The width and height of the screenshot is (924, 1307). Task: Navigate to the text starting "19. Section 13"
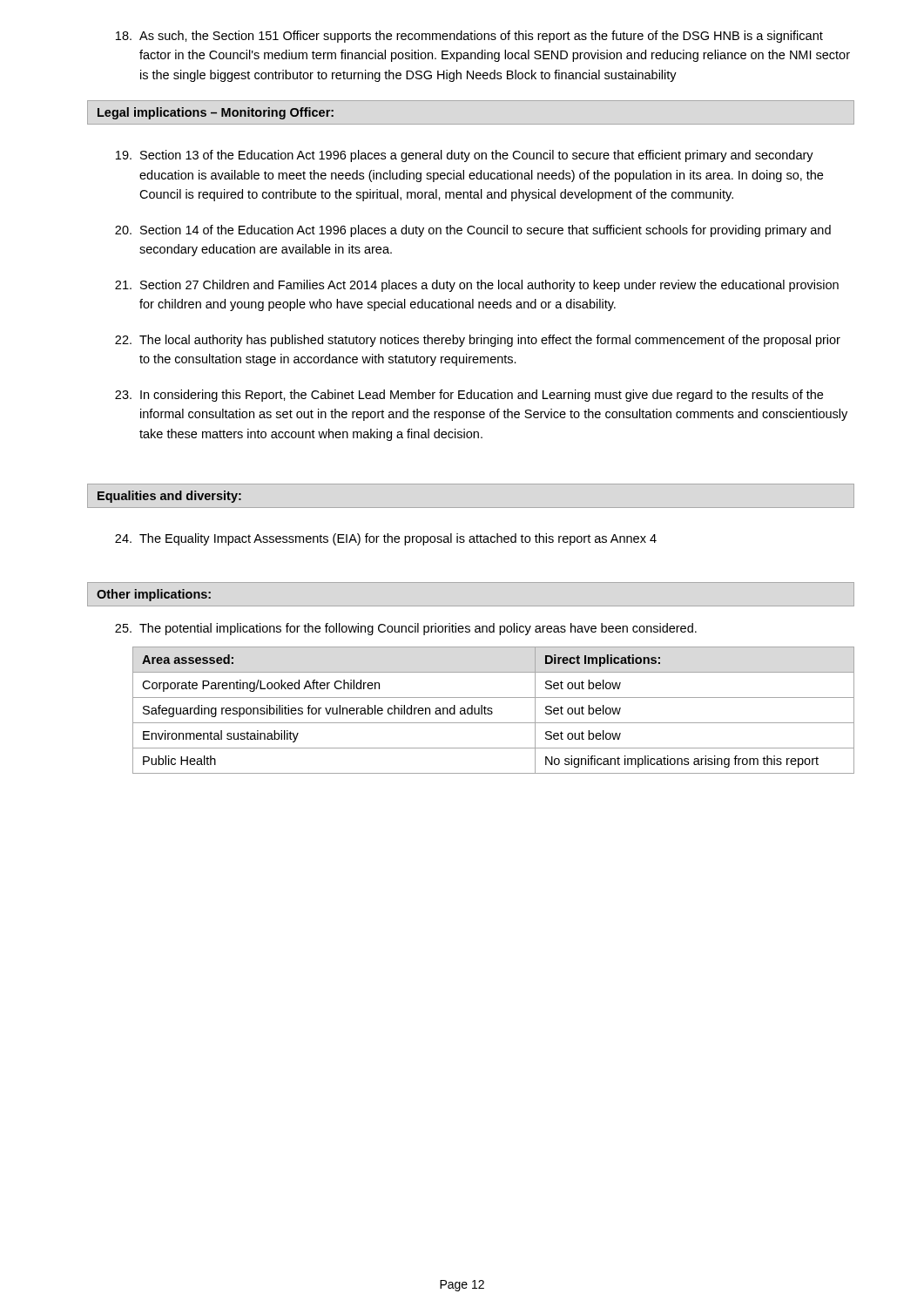[x=471, y=175]
